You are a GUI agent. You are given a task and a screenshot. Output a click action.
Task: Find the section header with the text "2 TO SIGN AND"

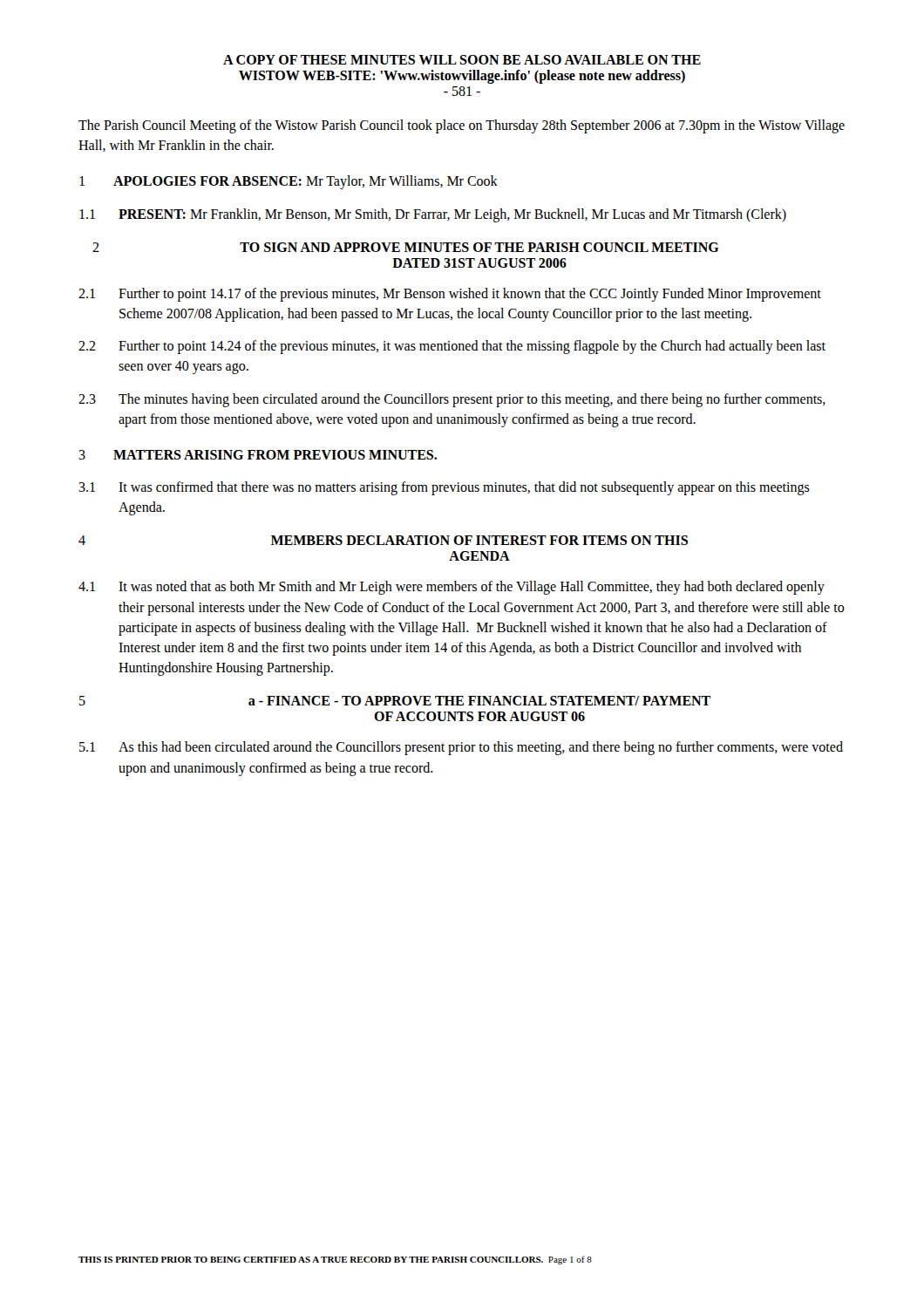coord(462,255)
